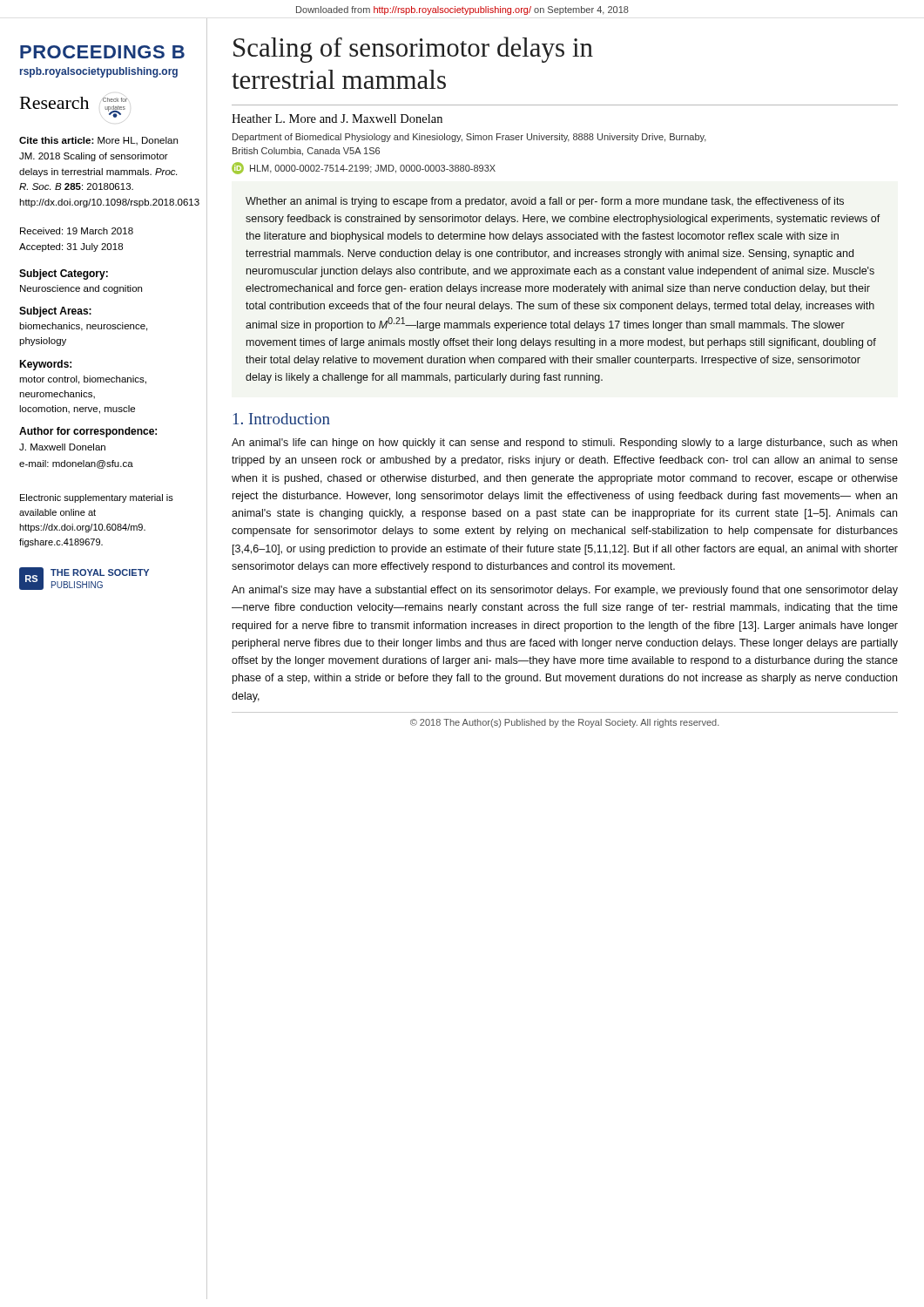This screenshot has height=1307, width=924.
Task: Navigate to the text block starting "Whether an animal is trying to escape"
Action: tap(563, 289)
